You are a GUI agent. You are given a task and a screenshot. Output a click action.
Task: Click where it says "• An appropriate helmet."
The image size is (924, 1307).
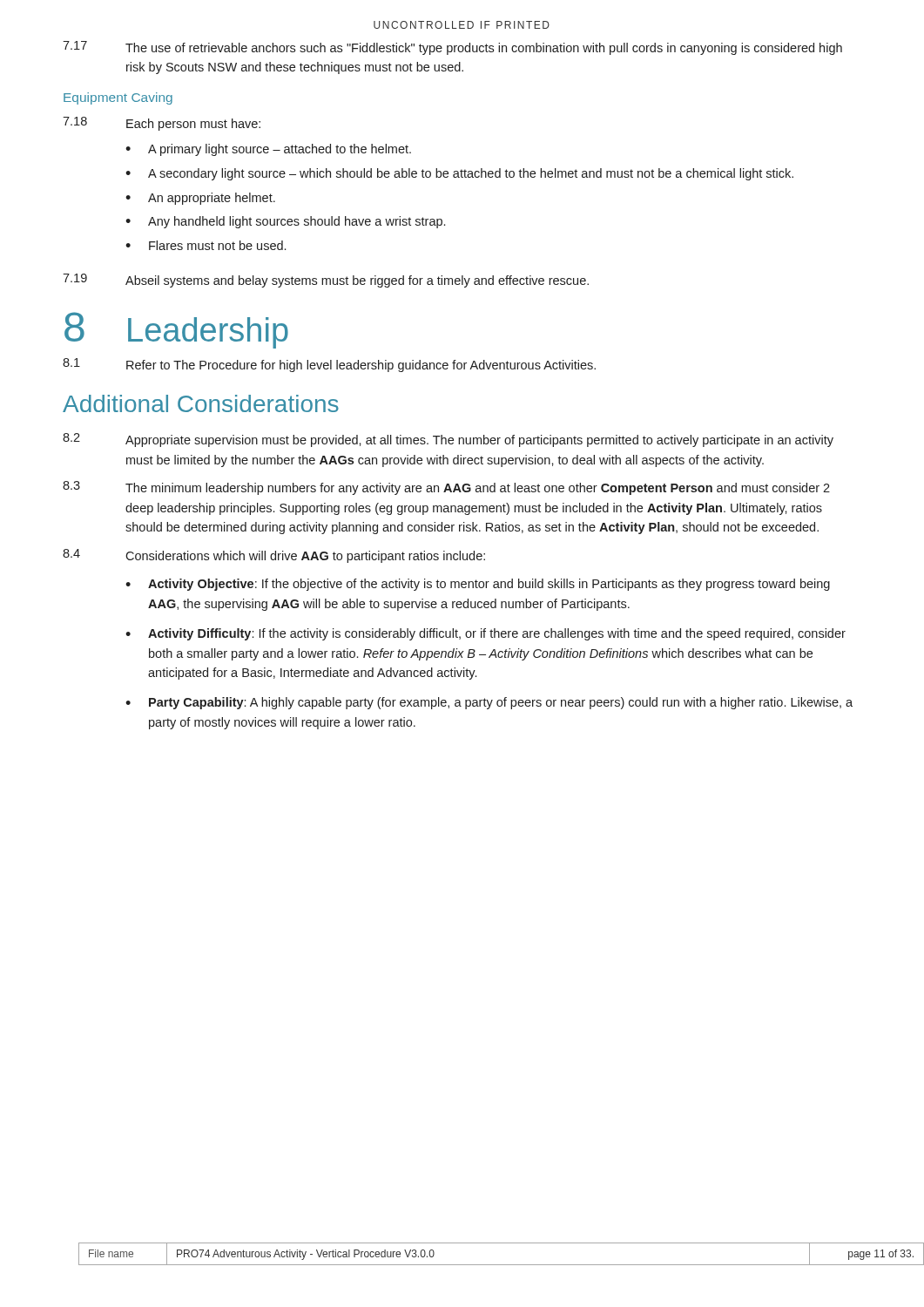(x=200, y=199)
